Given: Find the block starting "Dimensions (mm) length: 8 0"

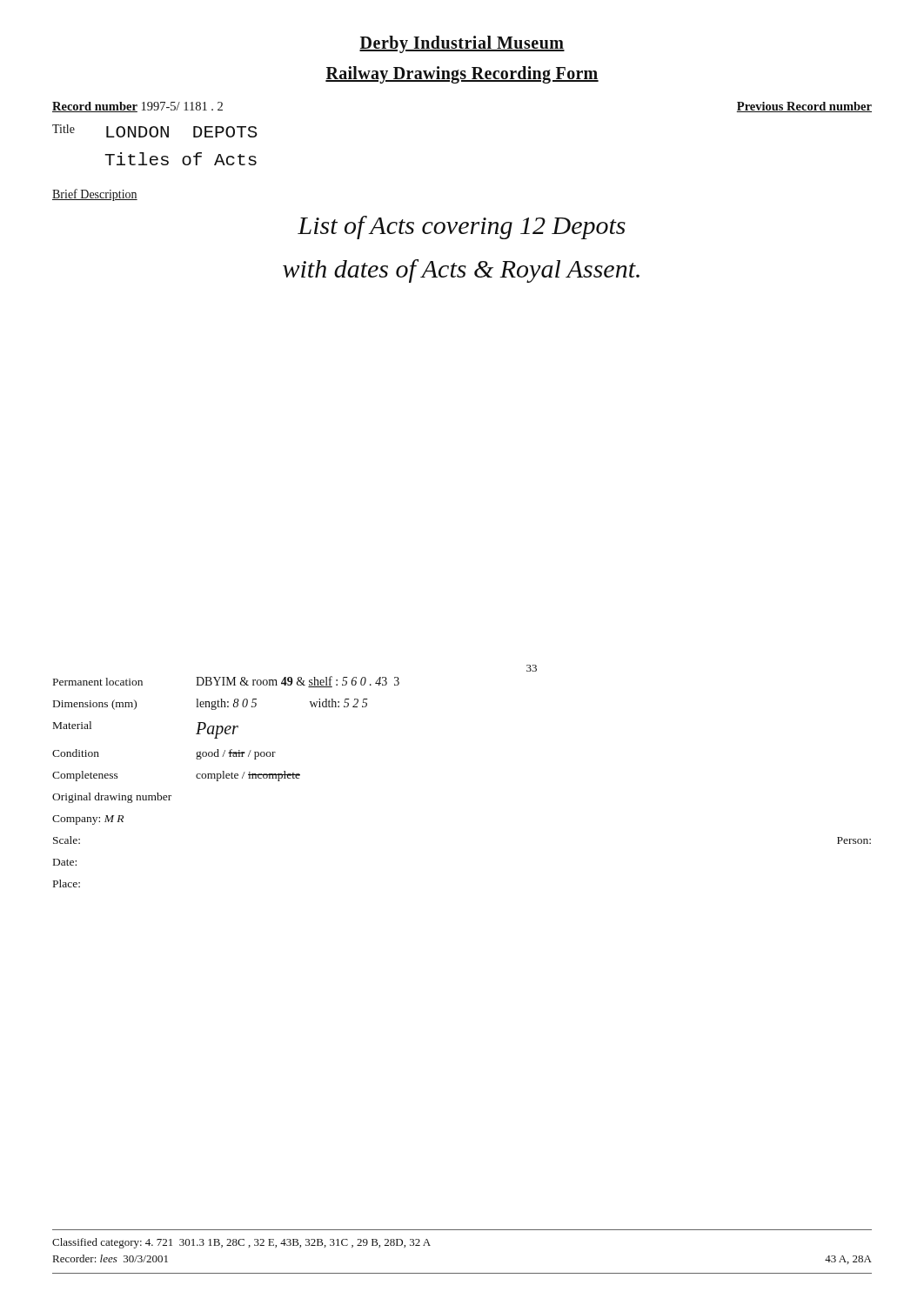Looking at the screenshot, I should [210, 704].
